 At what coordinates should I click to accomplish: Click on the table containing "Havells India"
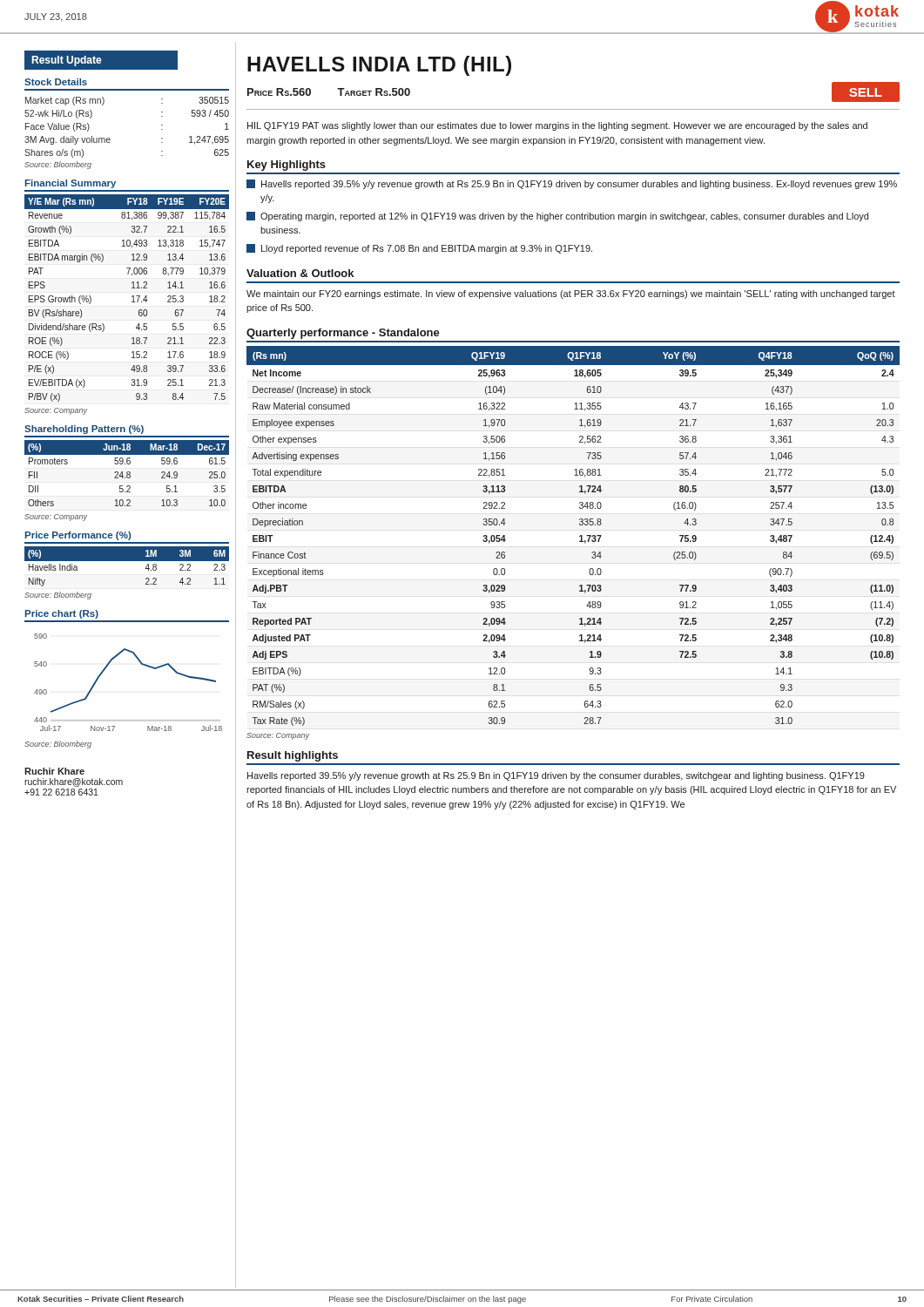coord(127,568)
